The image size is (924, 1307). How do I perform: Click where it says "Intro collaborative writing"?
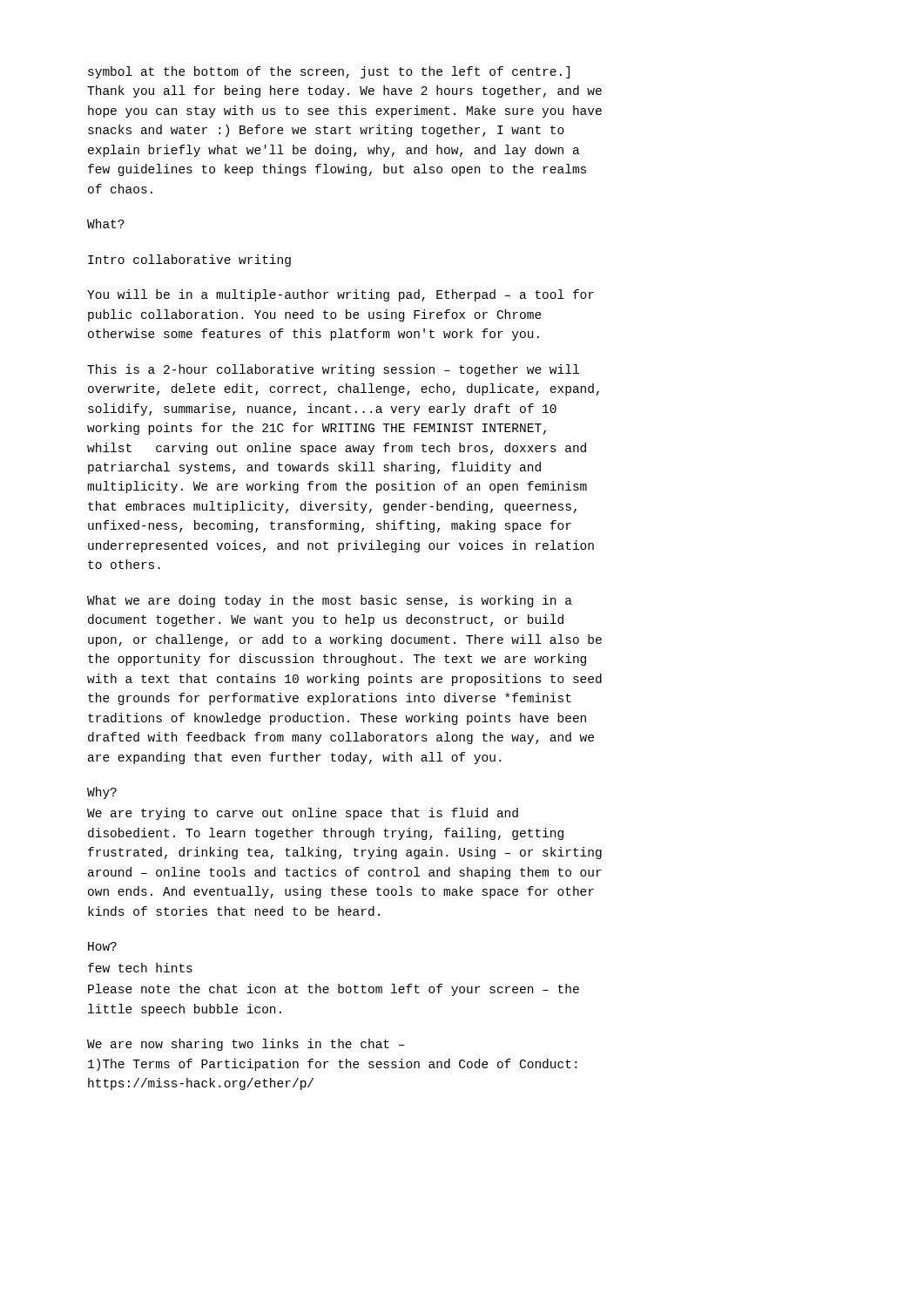(x=189, y=260)
